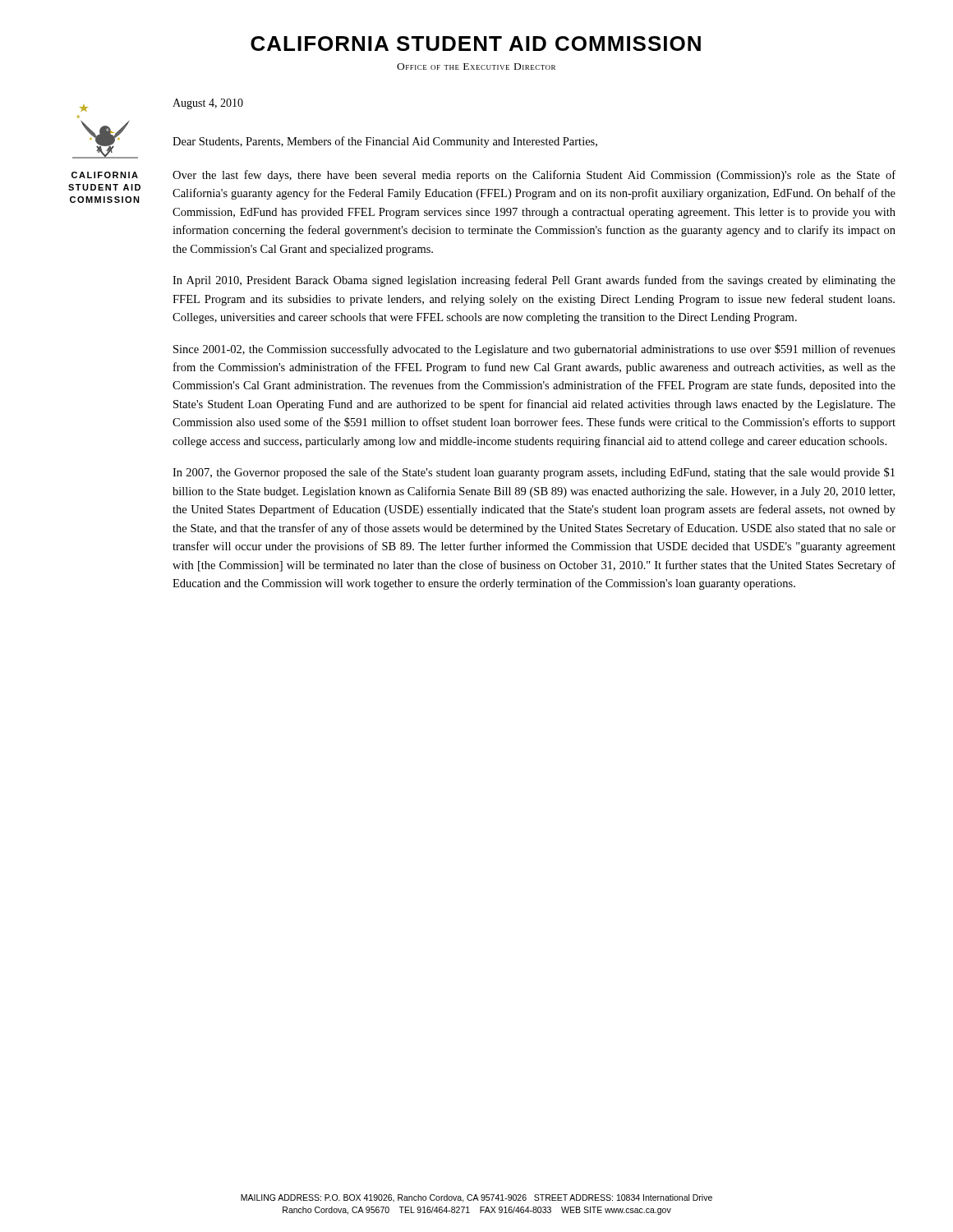953x1232 pixels.
Task: Locate the region starting "In April 2010, President Barack Obama signed"
Action: point(534,299)
